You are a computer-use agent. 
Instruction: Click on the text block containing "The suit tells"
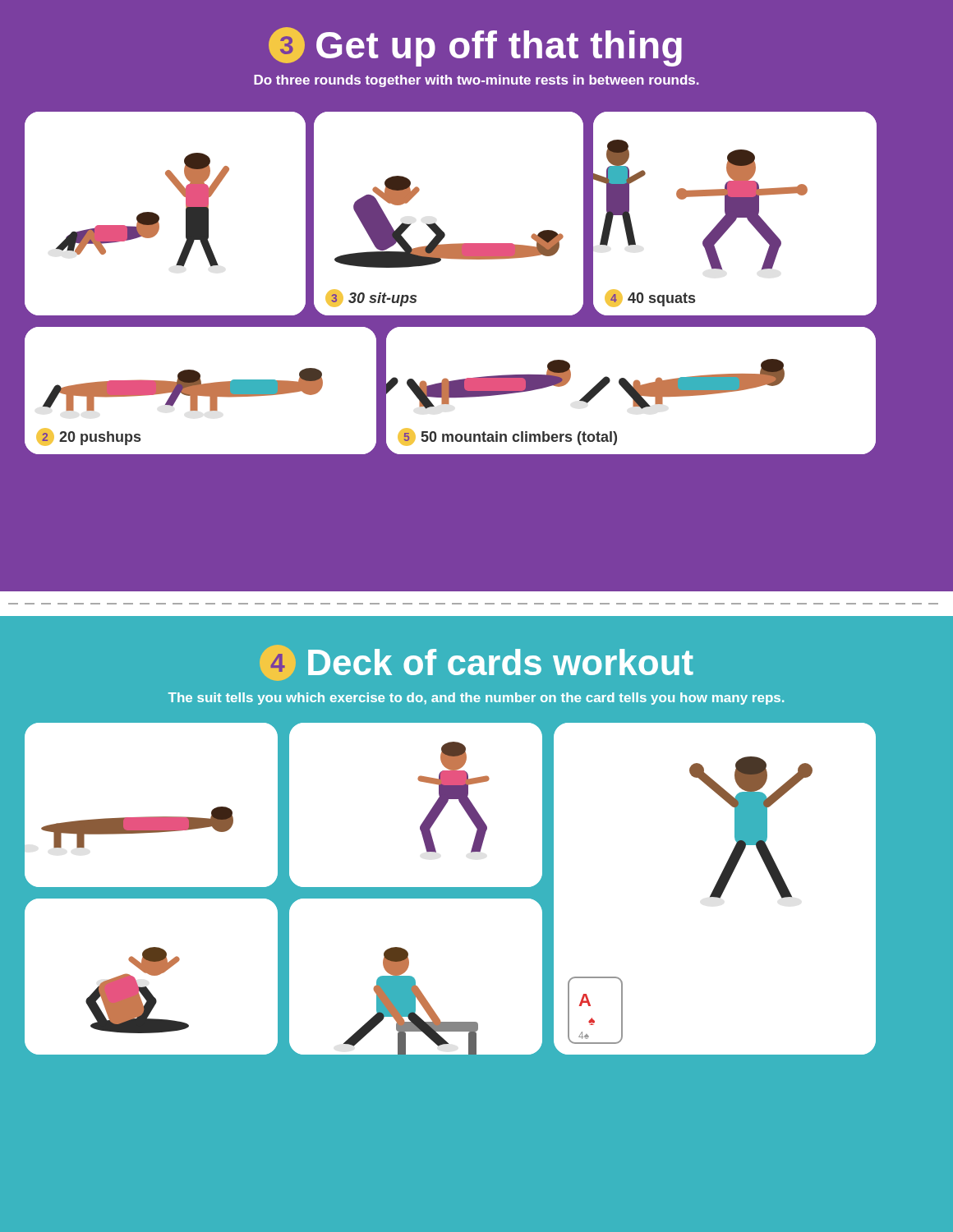(x=476, y=698)
